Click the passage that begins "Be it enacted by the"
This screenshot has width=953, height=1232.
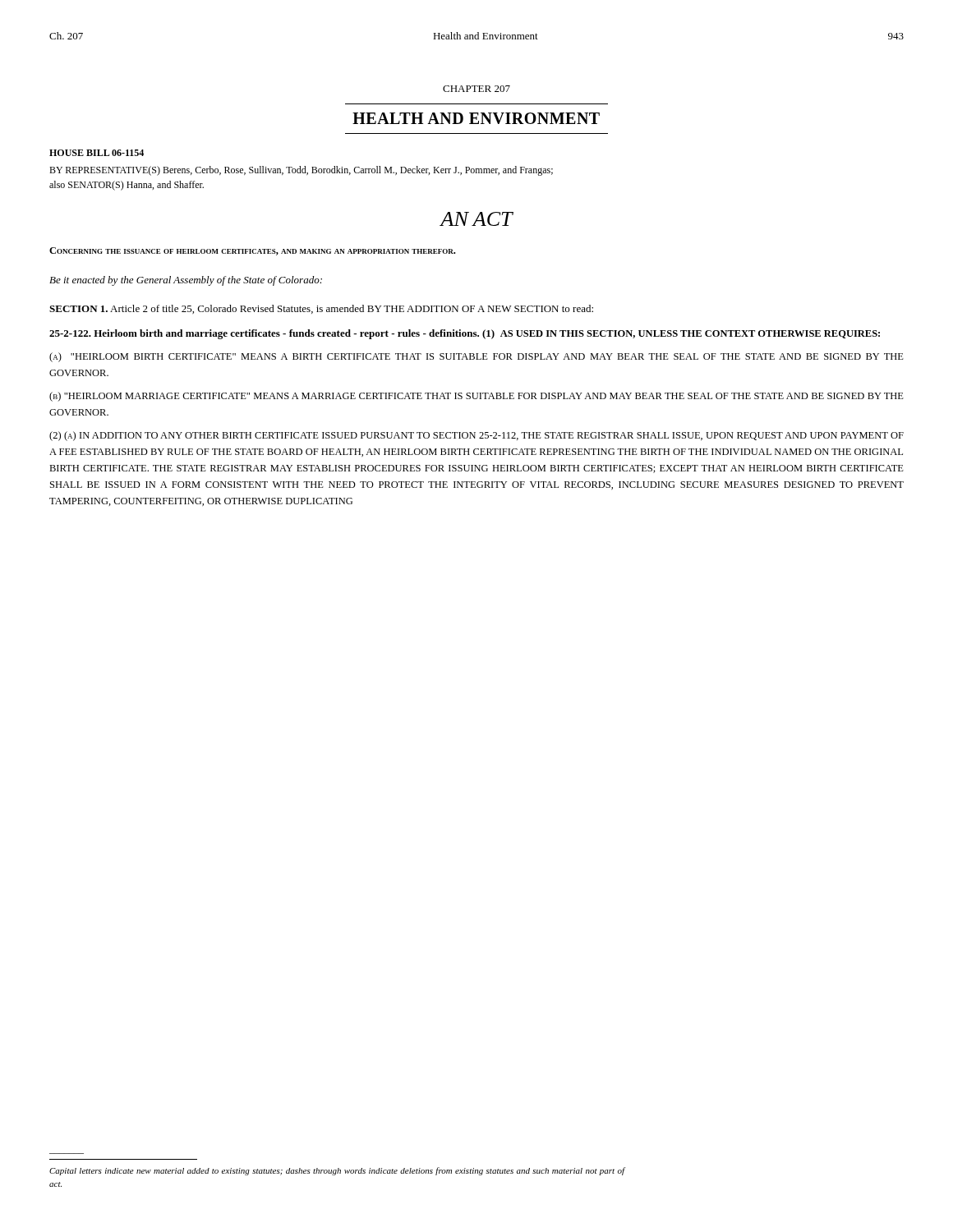pyautogui.click(x=186, y=280)
